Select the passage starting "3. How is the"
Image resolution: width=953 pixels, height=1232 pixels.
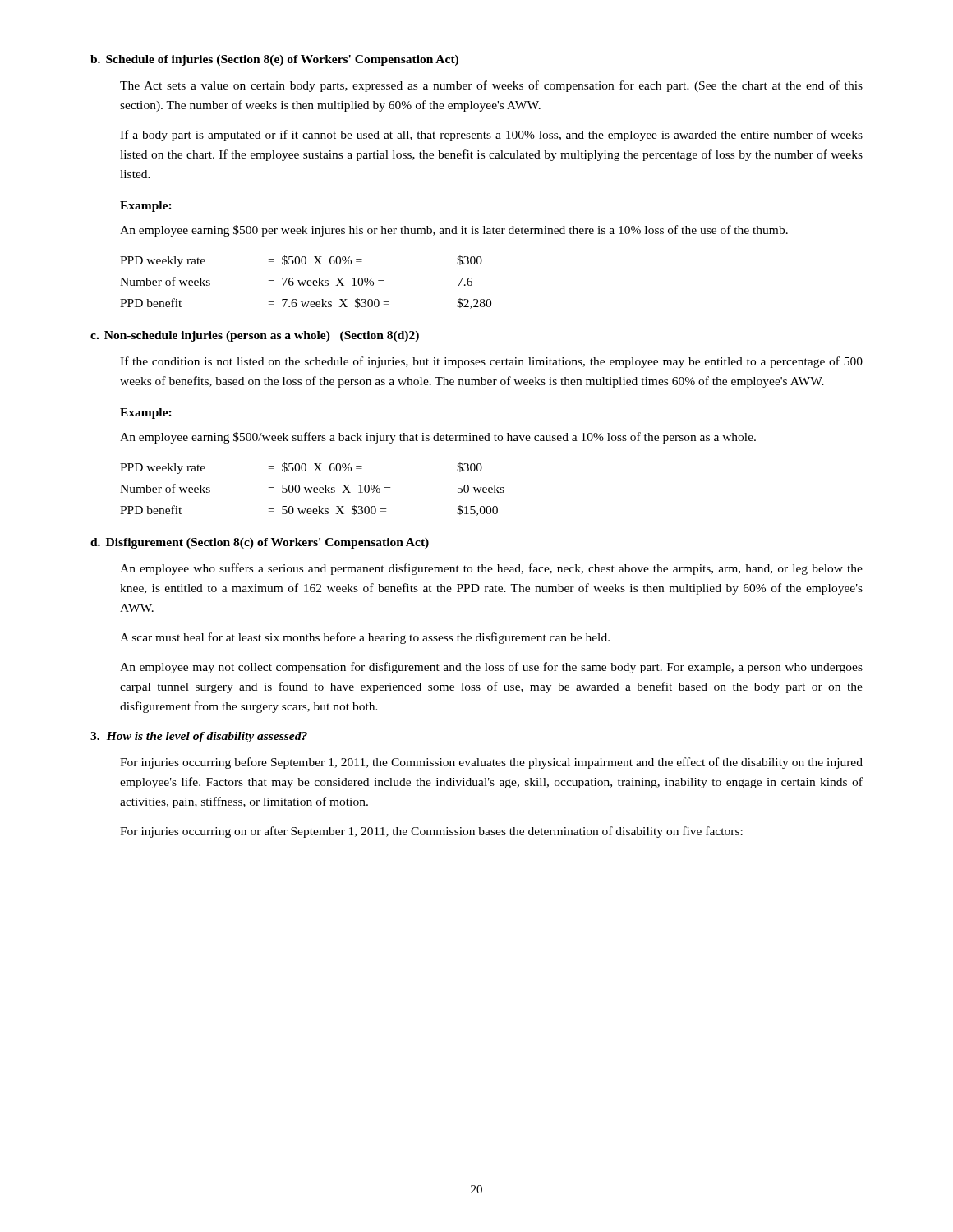pyautogui.click(x=199, y=736)
